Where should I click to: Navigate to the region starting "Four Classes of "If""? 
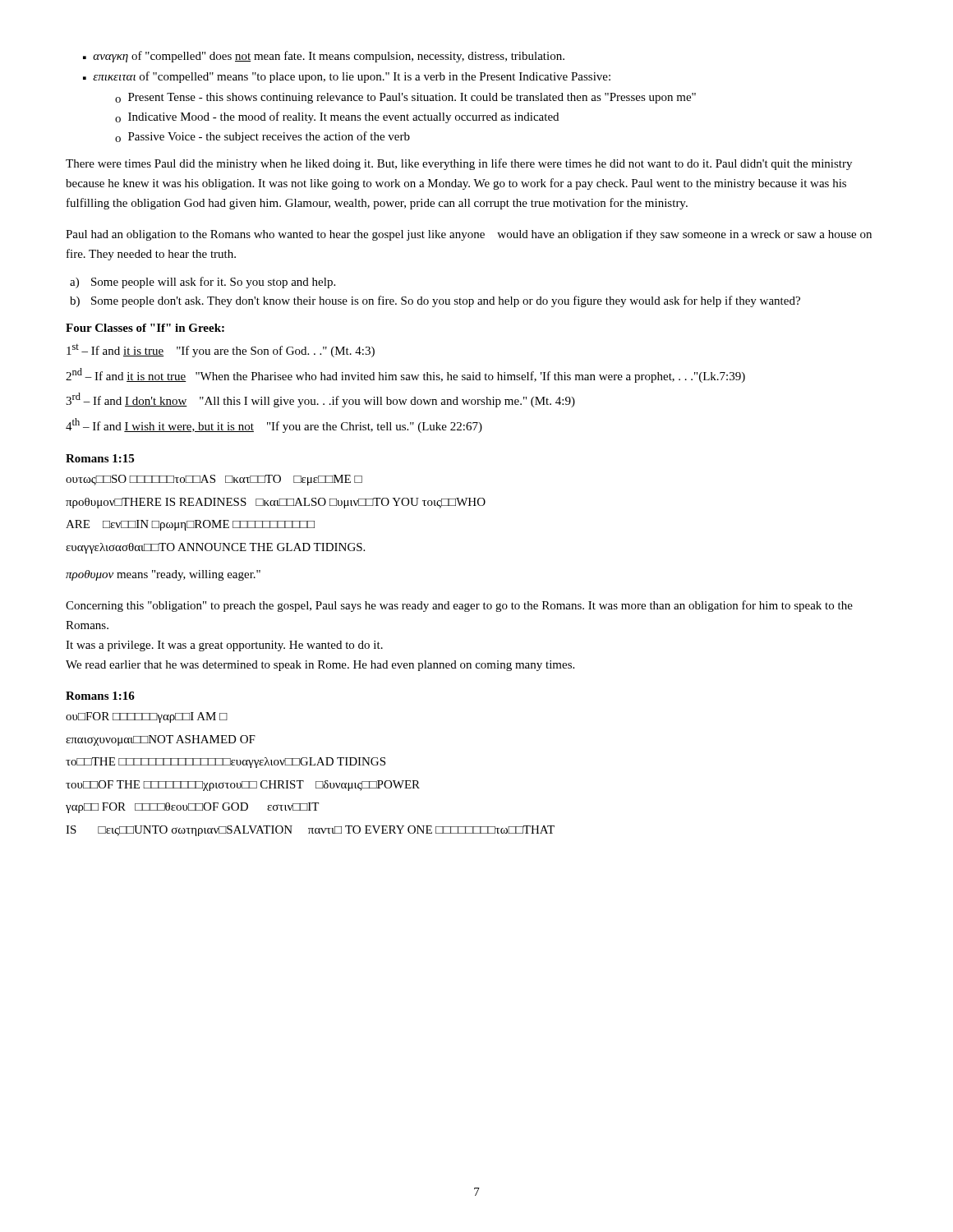(x=145, y=328)
